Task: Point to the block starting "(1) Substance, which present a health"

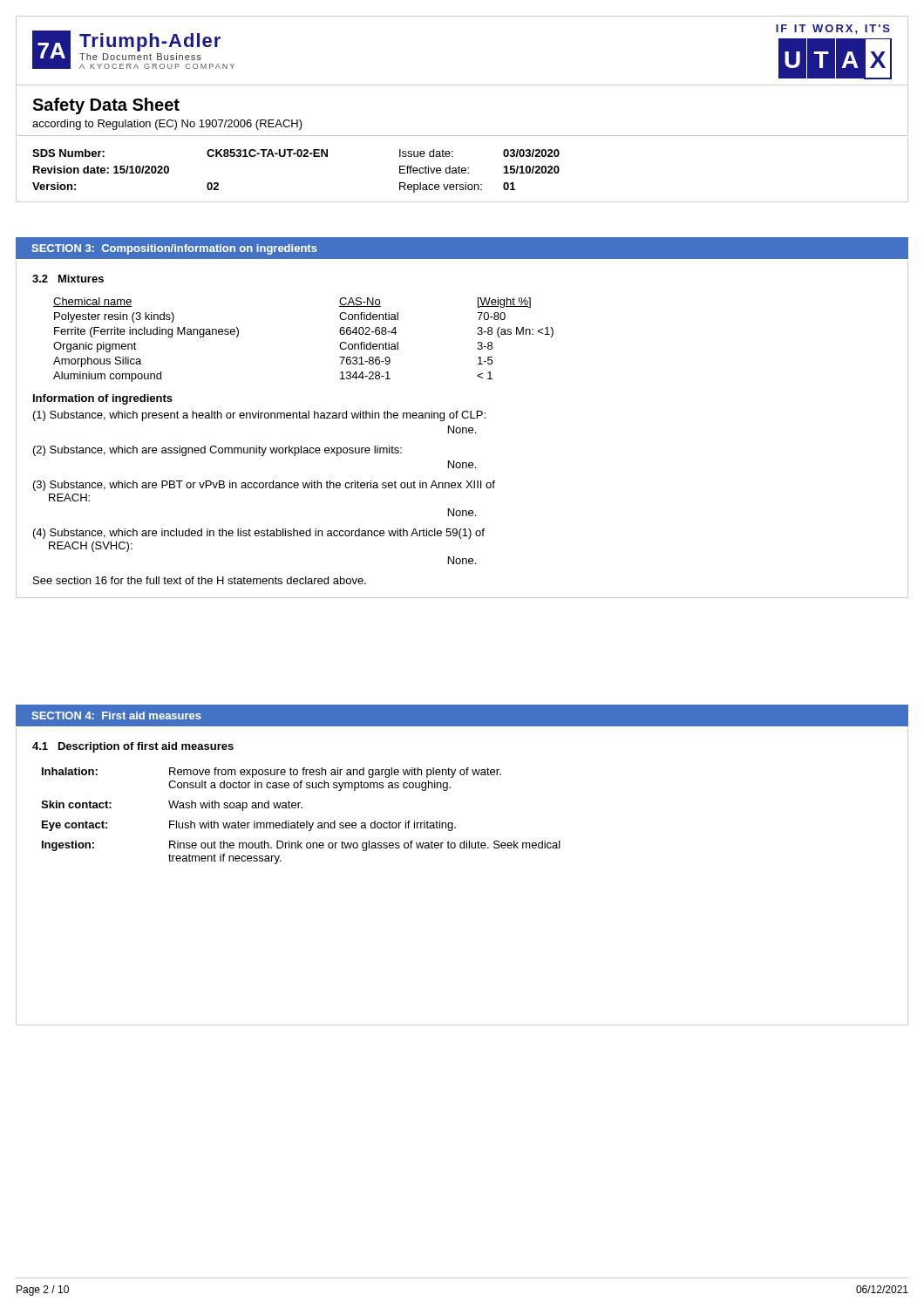Action: pos(259,415)
